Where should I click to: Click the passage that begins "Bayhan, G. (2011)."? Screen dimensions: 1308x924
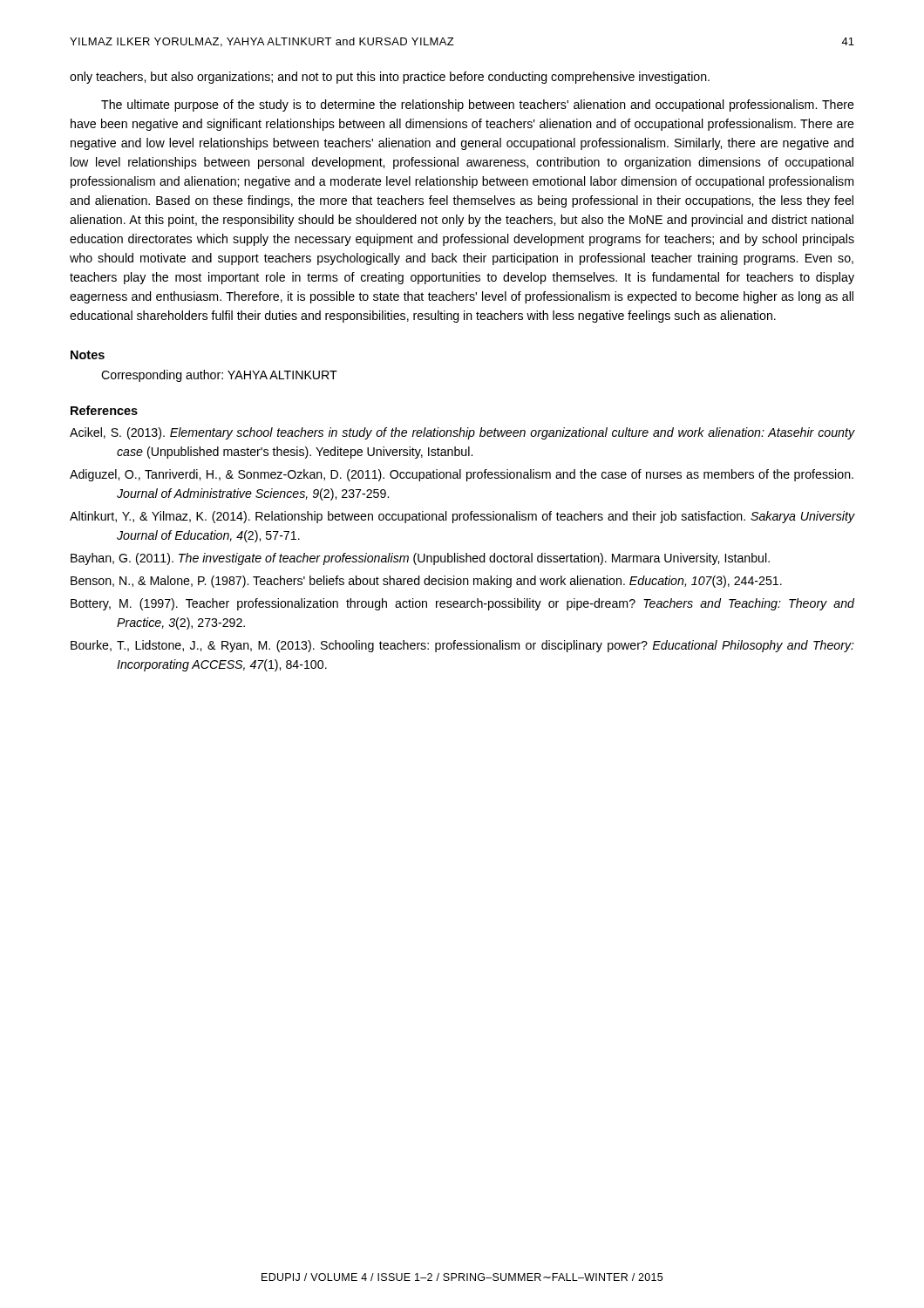(x=420, y=558)
